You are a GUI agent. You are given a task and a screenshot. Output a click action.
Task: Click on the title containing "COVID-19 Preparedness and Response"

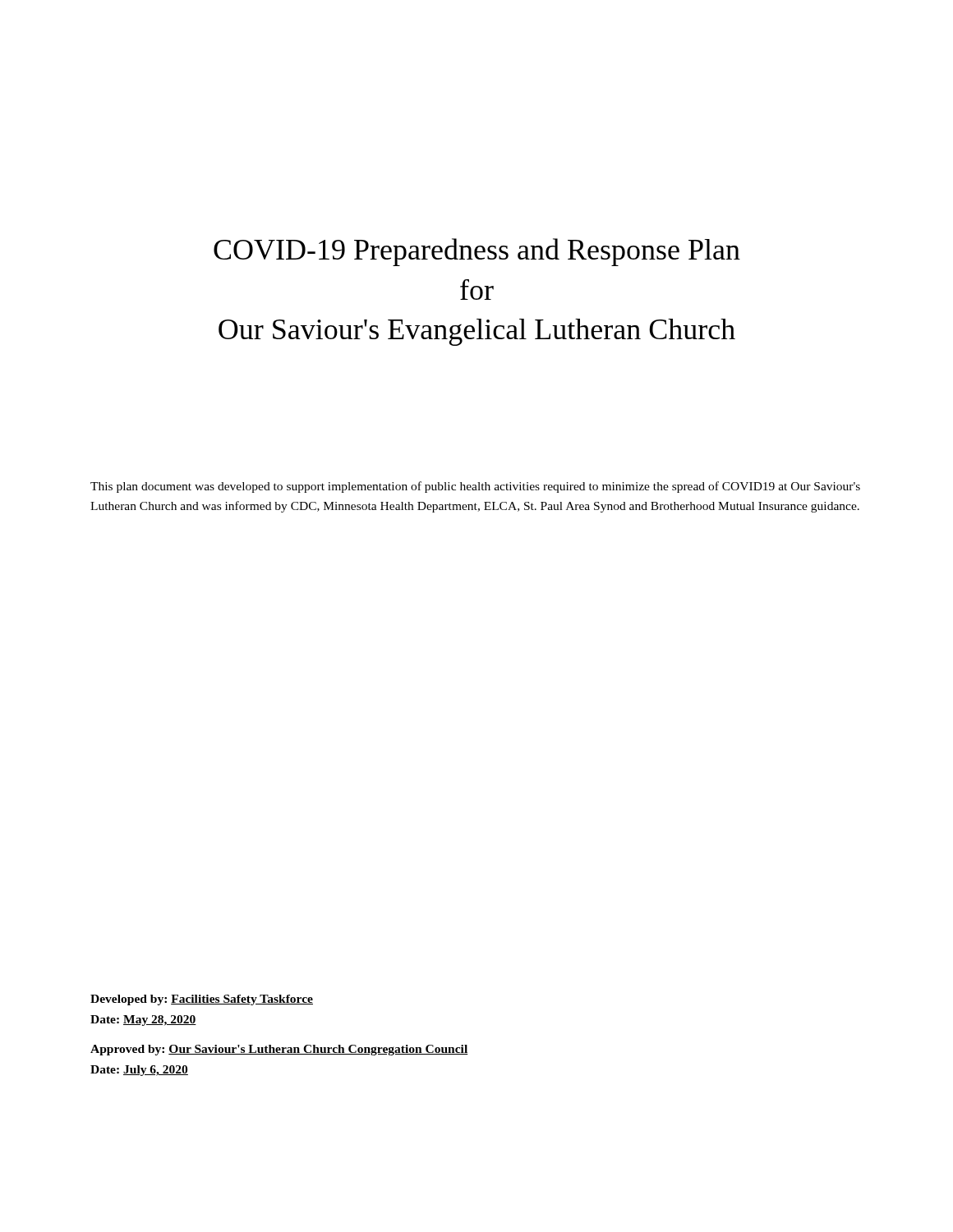point(476,290)
